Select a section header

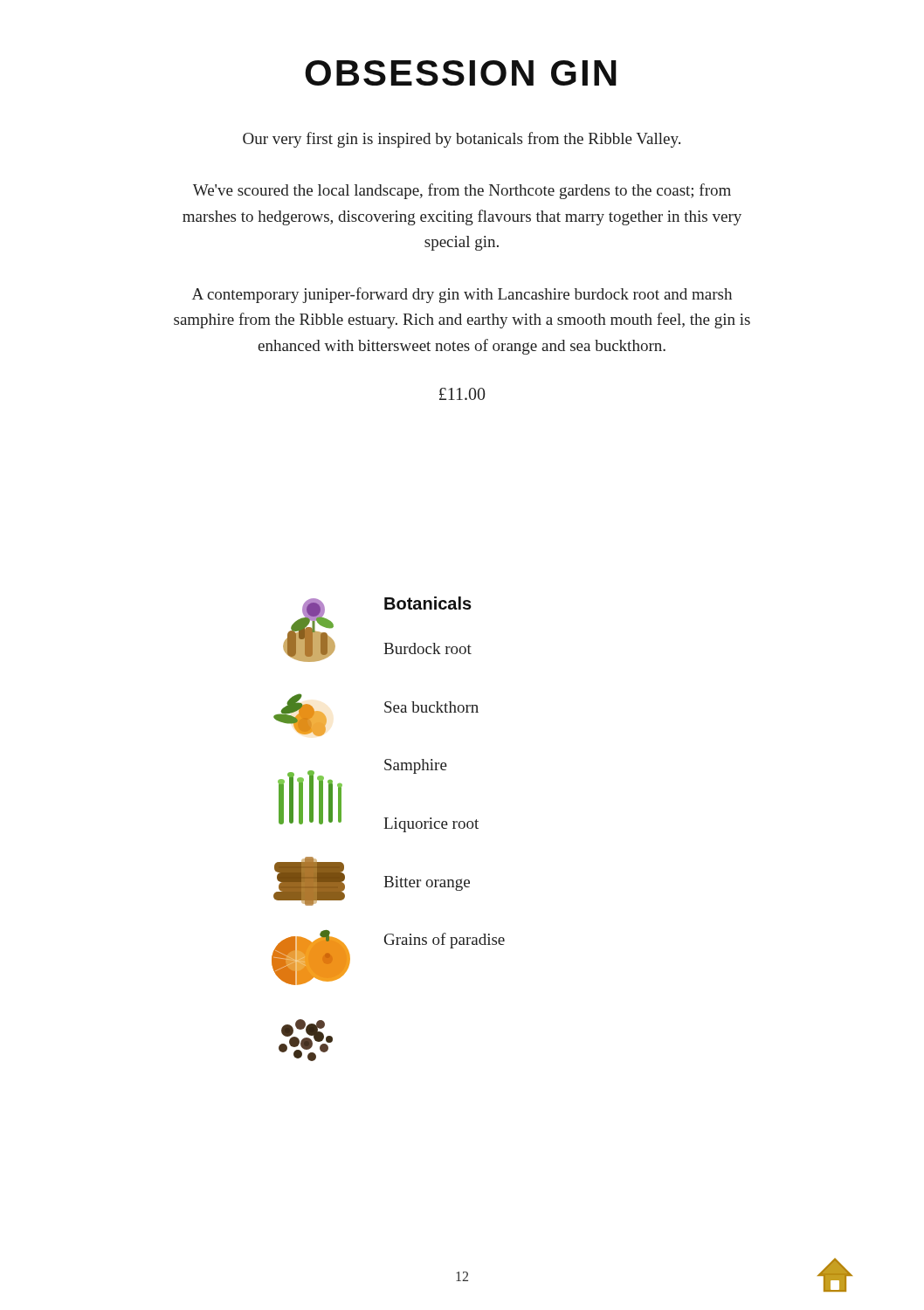pyautogui.click(x=428, y=603)
